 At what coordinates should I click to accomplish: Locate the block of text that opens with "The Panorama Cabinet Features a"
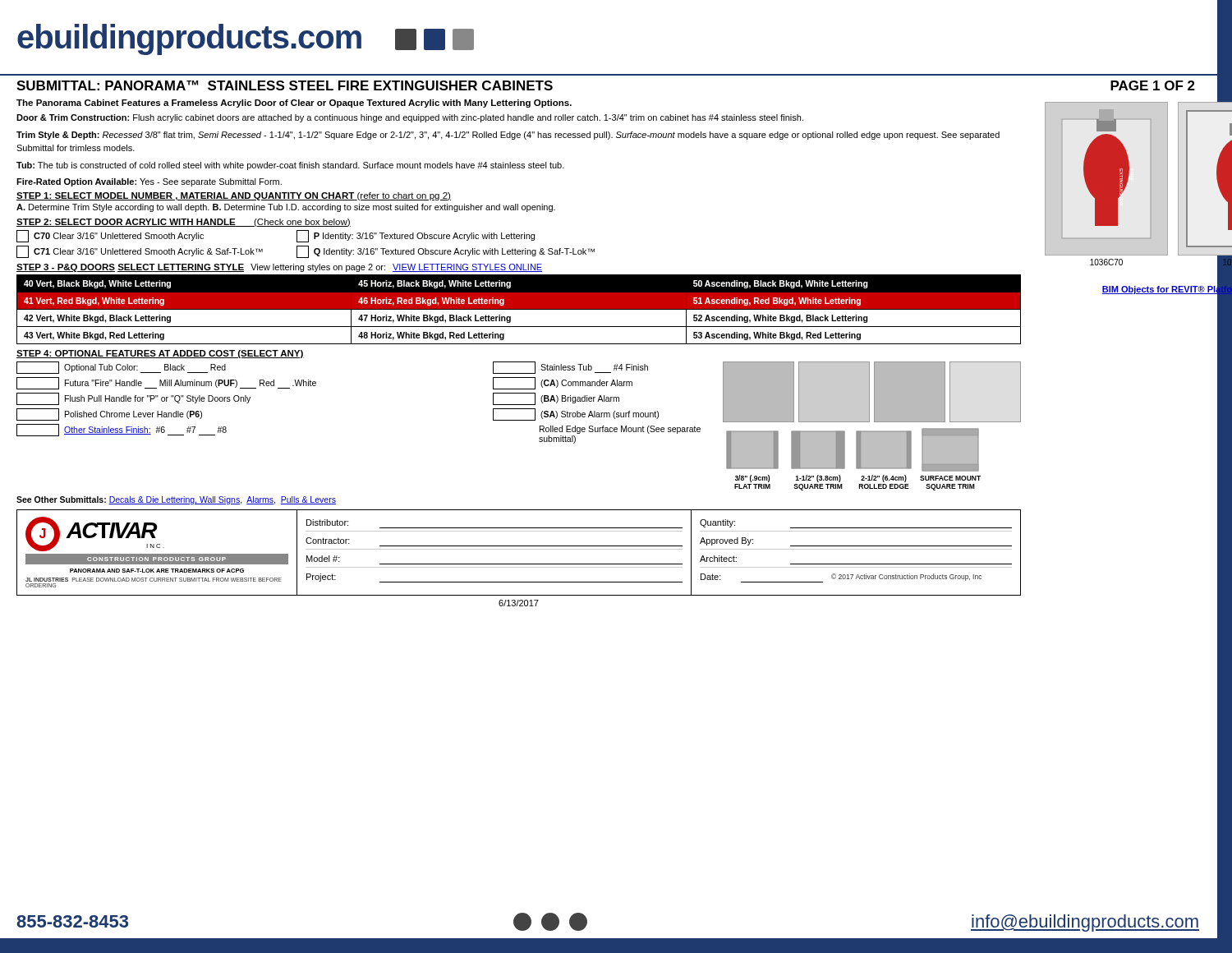click(x=294, y=103)
